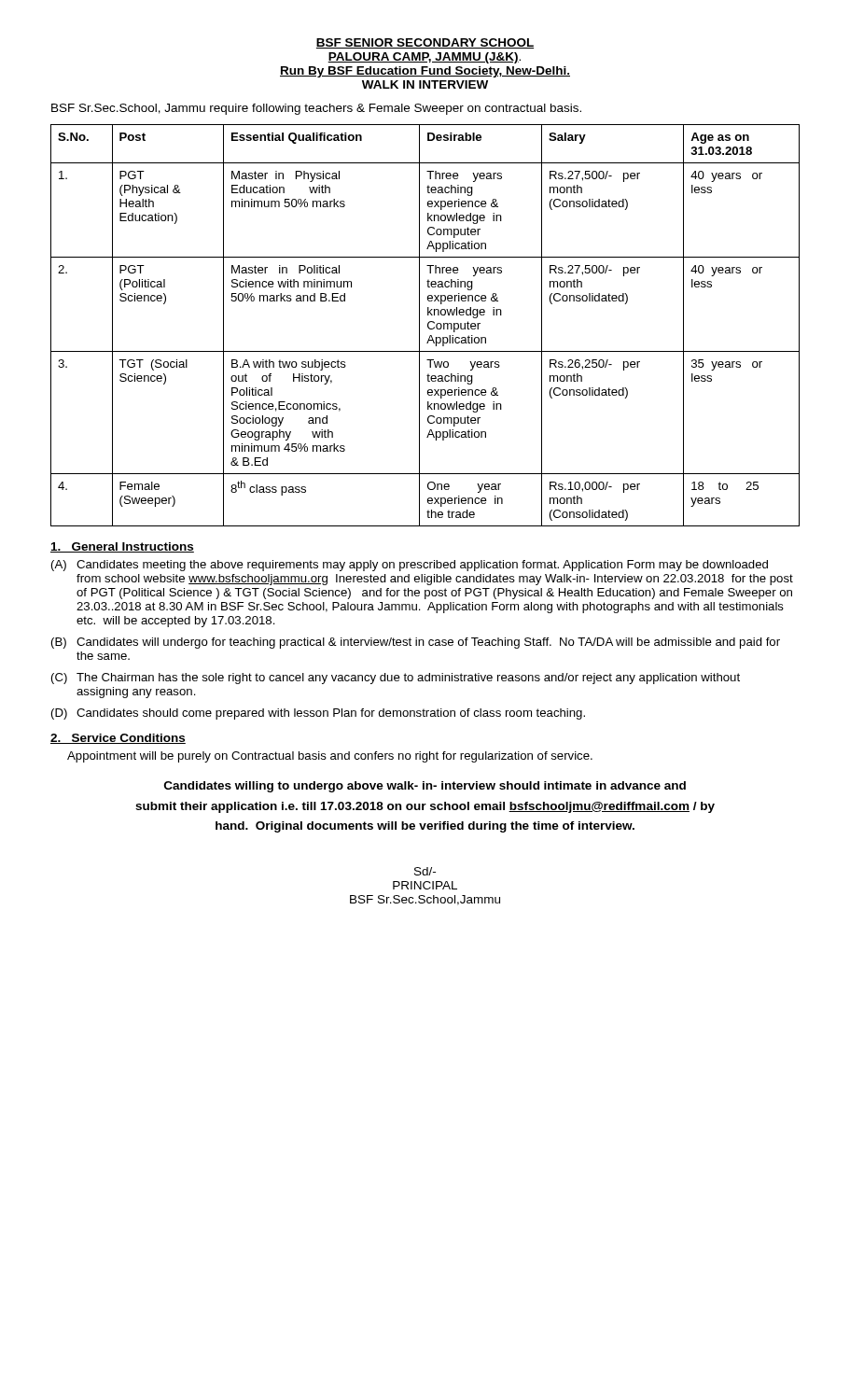Point to "1. General Instructions"
The width and height of the screenshot is (850, 1400).
pos(122,546)
